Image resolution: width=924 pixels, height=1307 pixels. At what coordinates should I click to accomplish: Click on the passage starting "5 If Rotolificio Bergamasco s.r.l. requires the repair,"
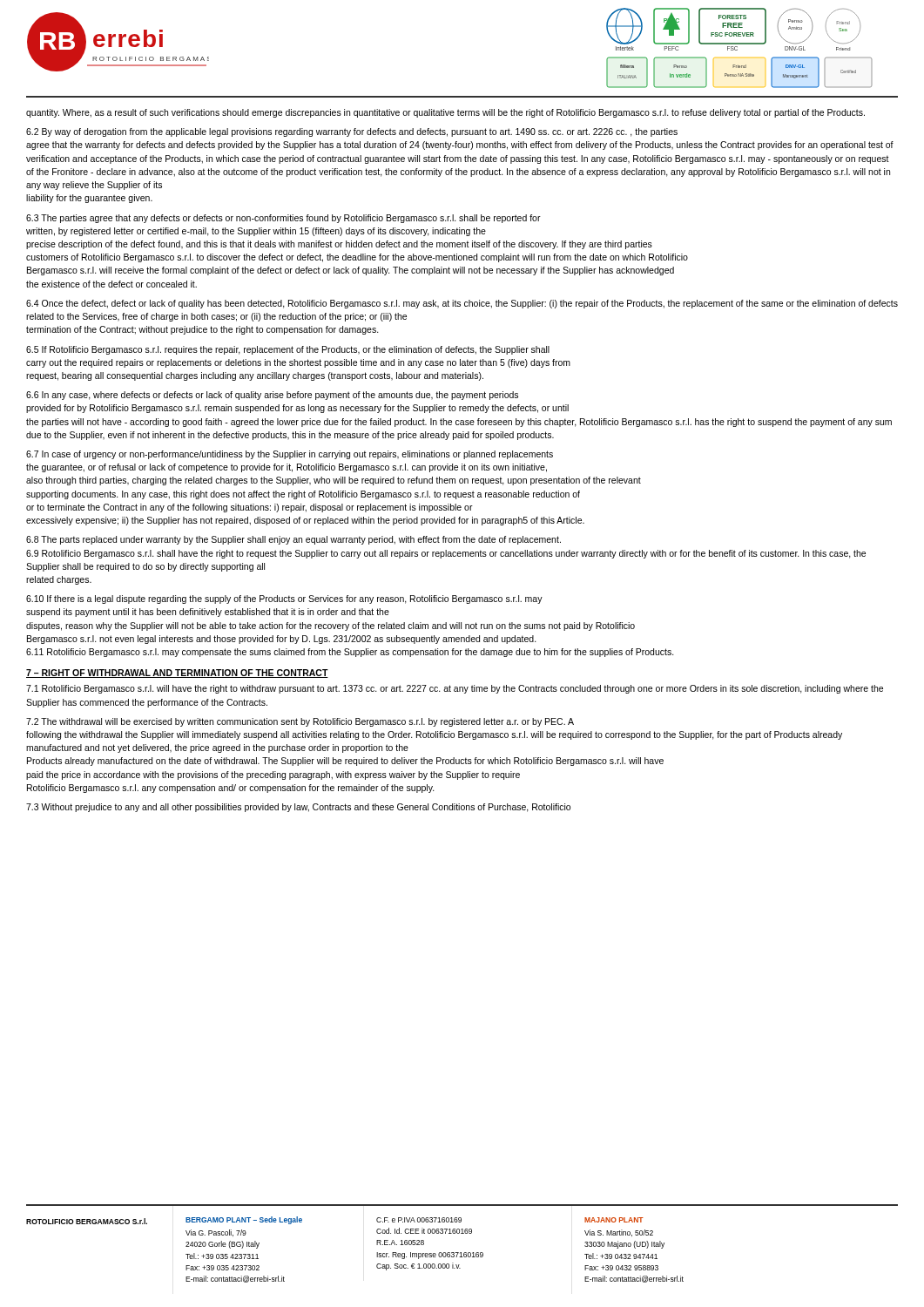(x=298, y=362)
